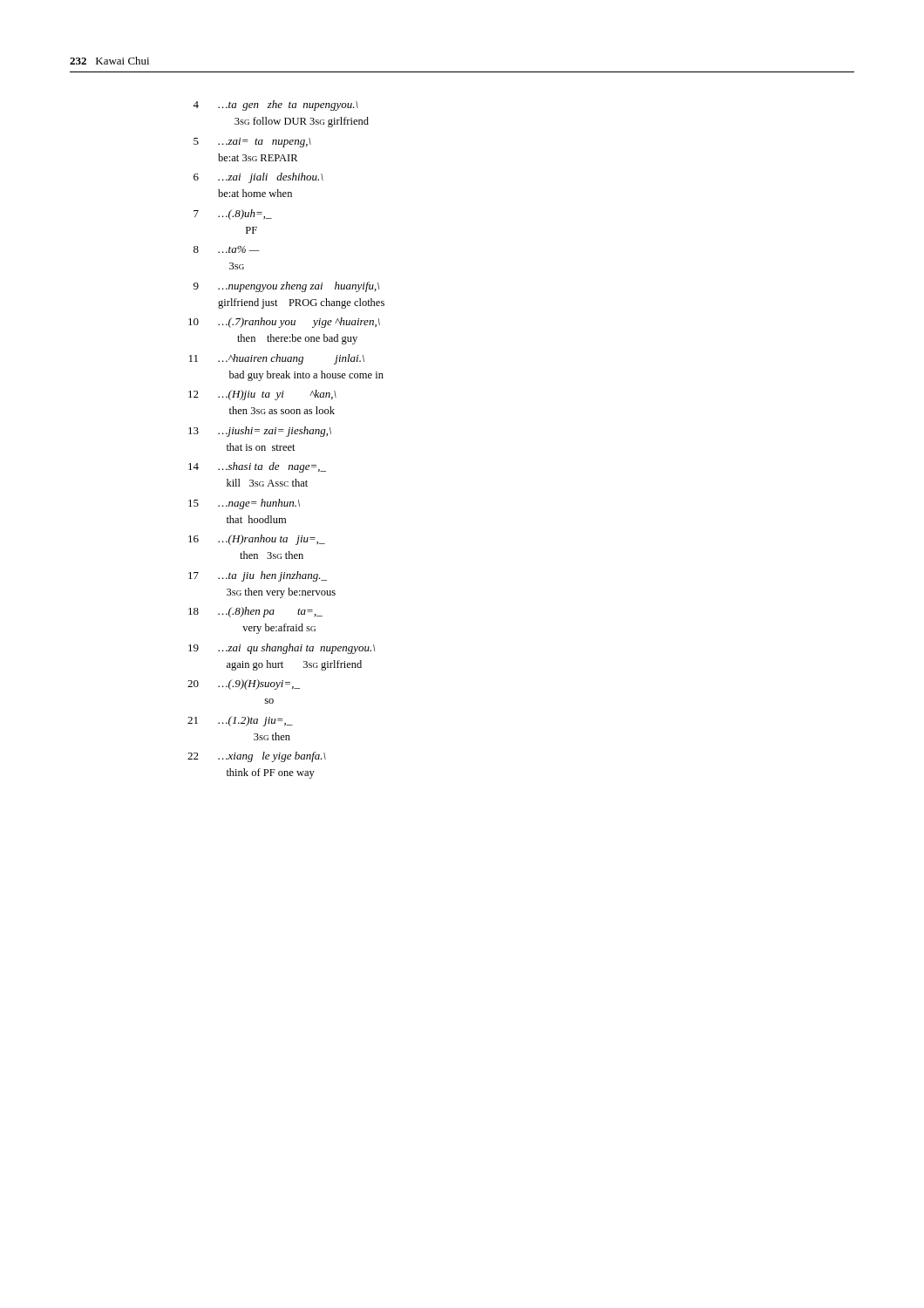Locate the text starting "18 …(.8)hen pa ta=,_ very be:afraid sg"
The image size is (924, 1308).
point(255,612)
